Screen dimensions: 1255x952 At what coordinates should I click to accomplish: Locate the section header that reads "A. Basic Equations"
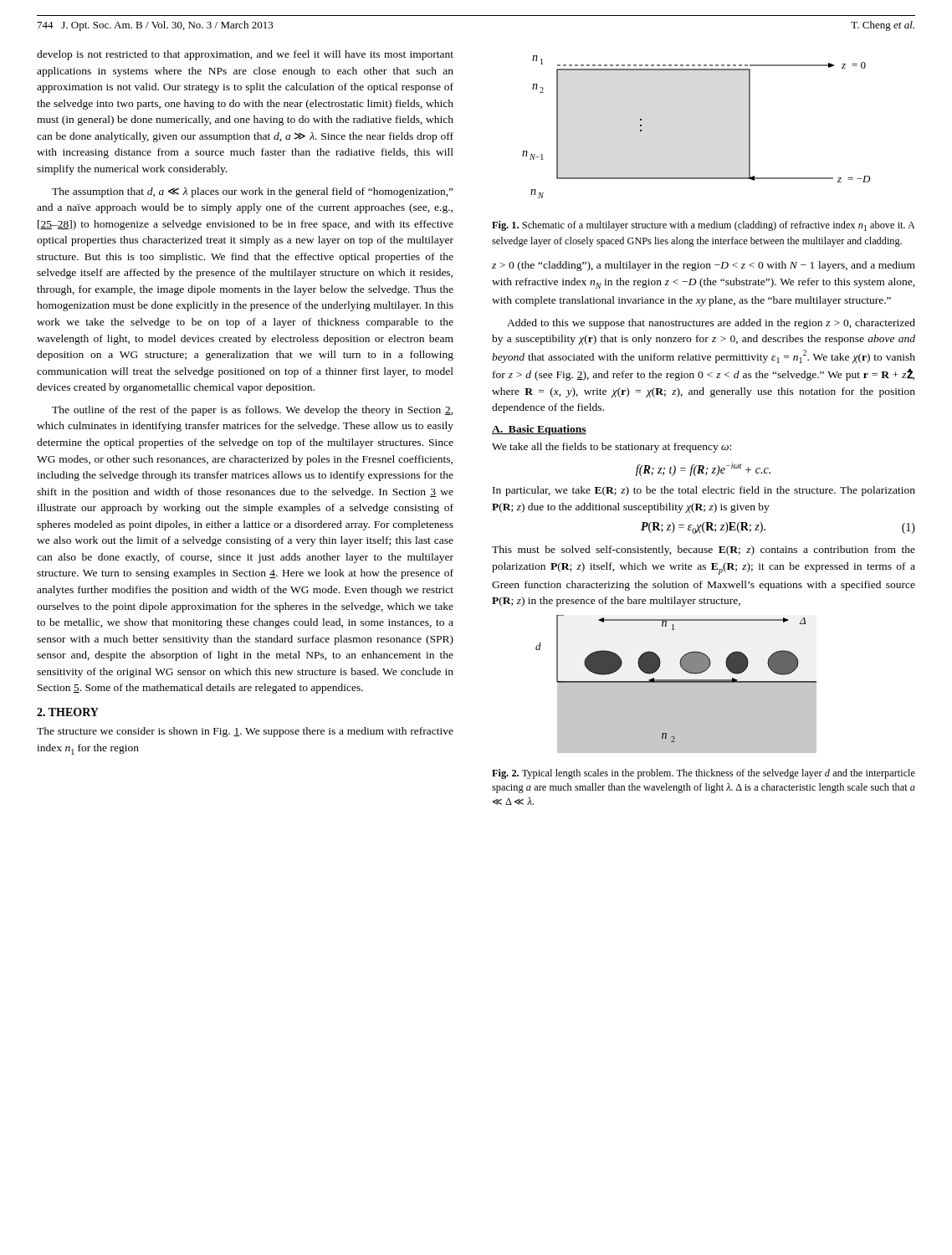click(539, 429)
